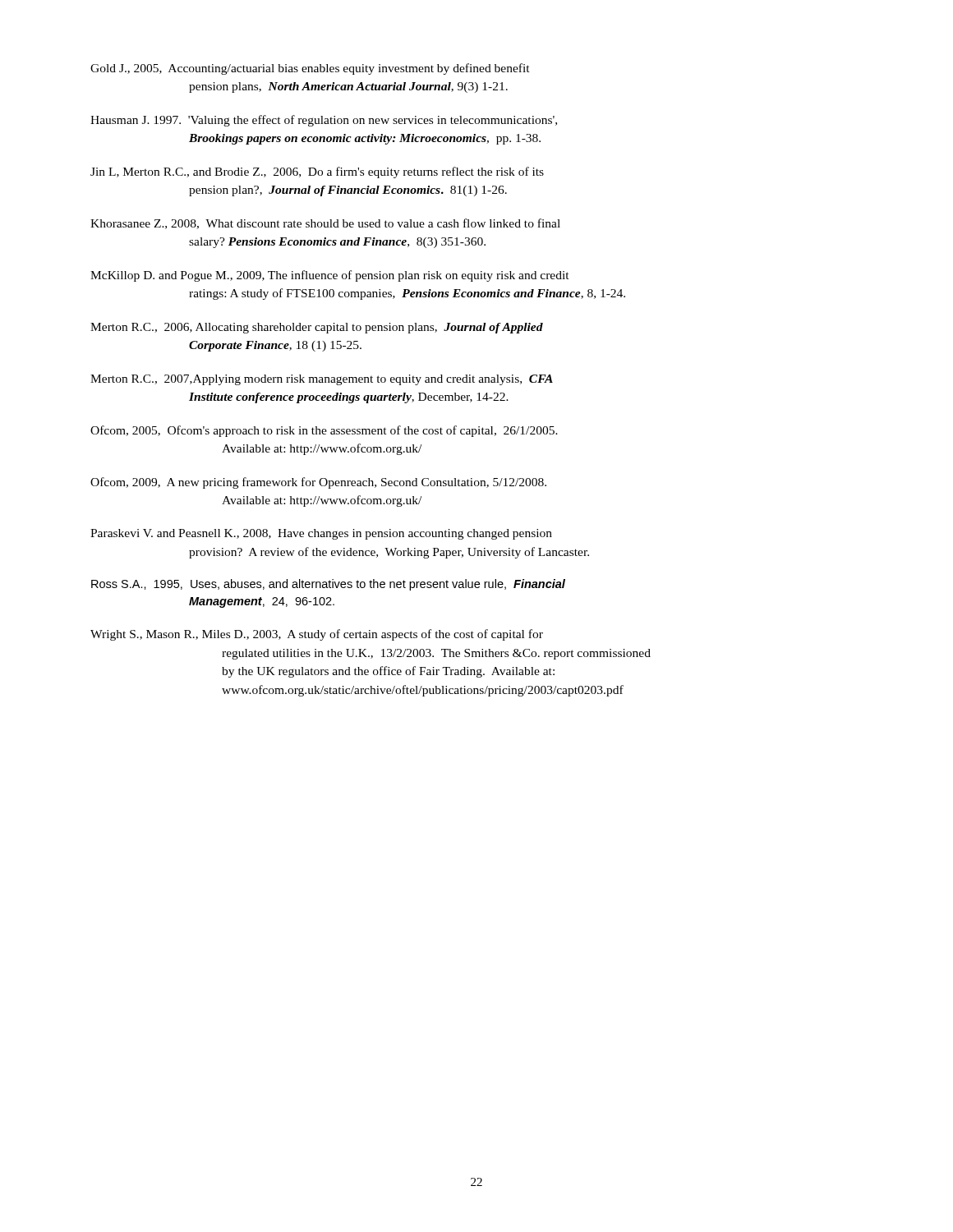Select the list item that reads "Jin L, Merton R.C., and Brodie"
This screenshot has height=1232, width=953.
coord(476,182)
